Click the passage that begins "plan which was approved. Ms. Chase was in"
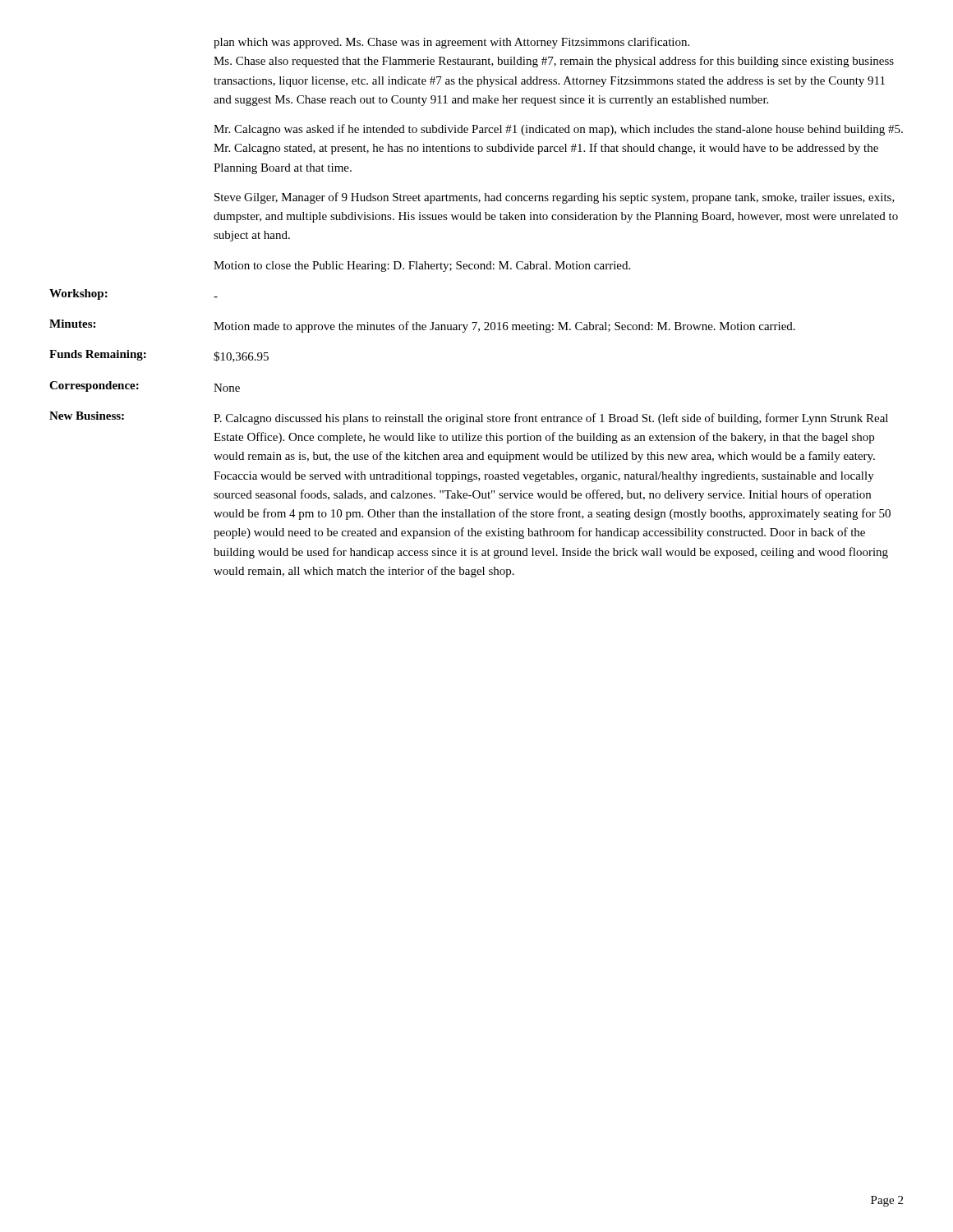Screen dimensions: 1232x953 559,154
